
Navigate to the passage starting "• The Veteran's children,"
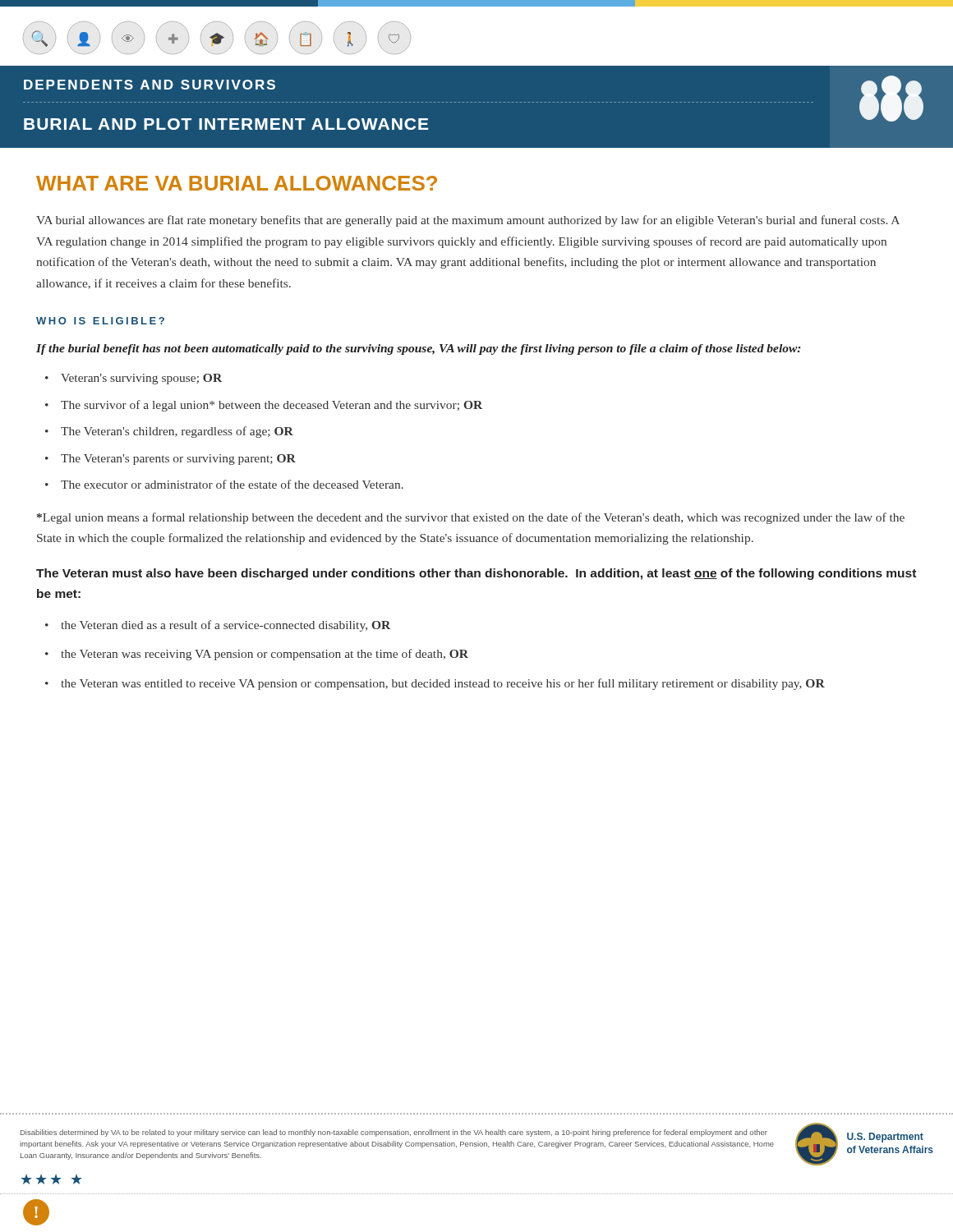[x=169, y=431]
